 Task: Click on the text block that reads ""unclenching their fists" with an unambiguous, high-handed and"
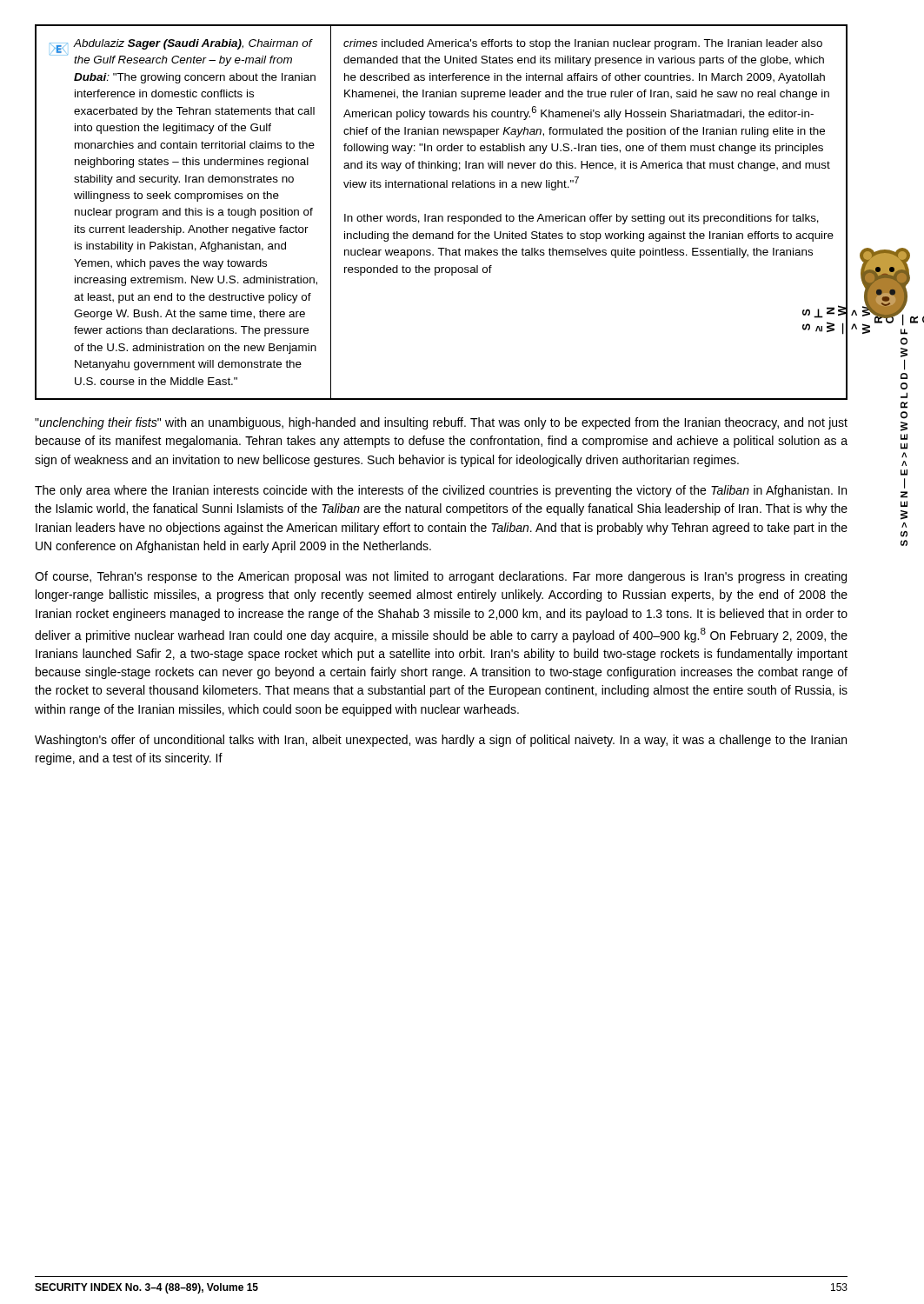[x=441, y=441]
